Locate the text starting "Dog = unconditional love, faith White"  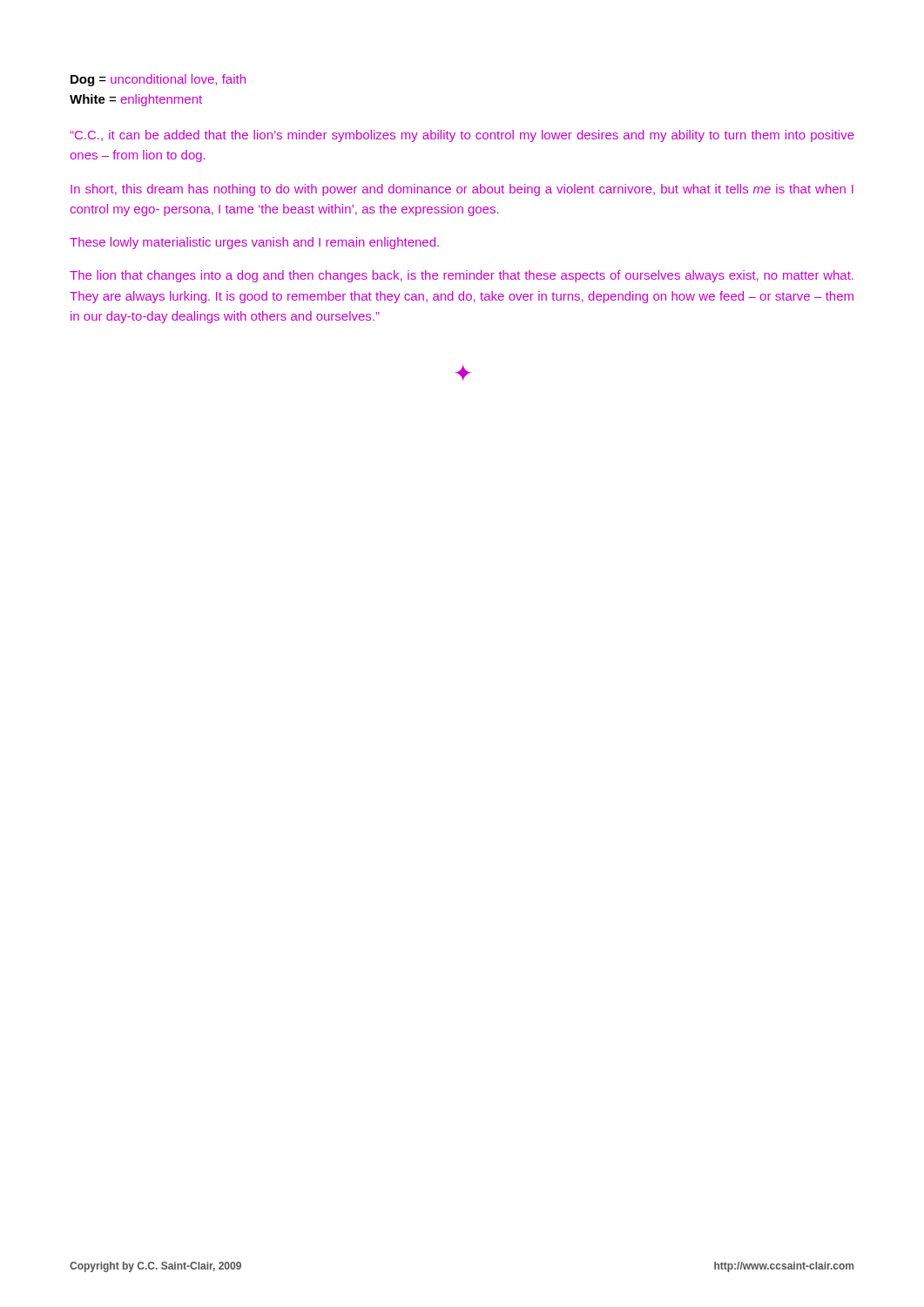[158, 80]
